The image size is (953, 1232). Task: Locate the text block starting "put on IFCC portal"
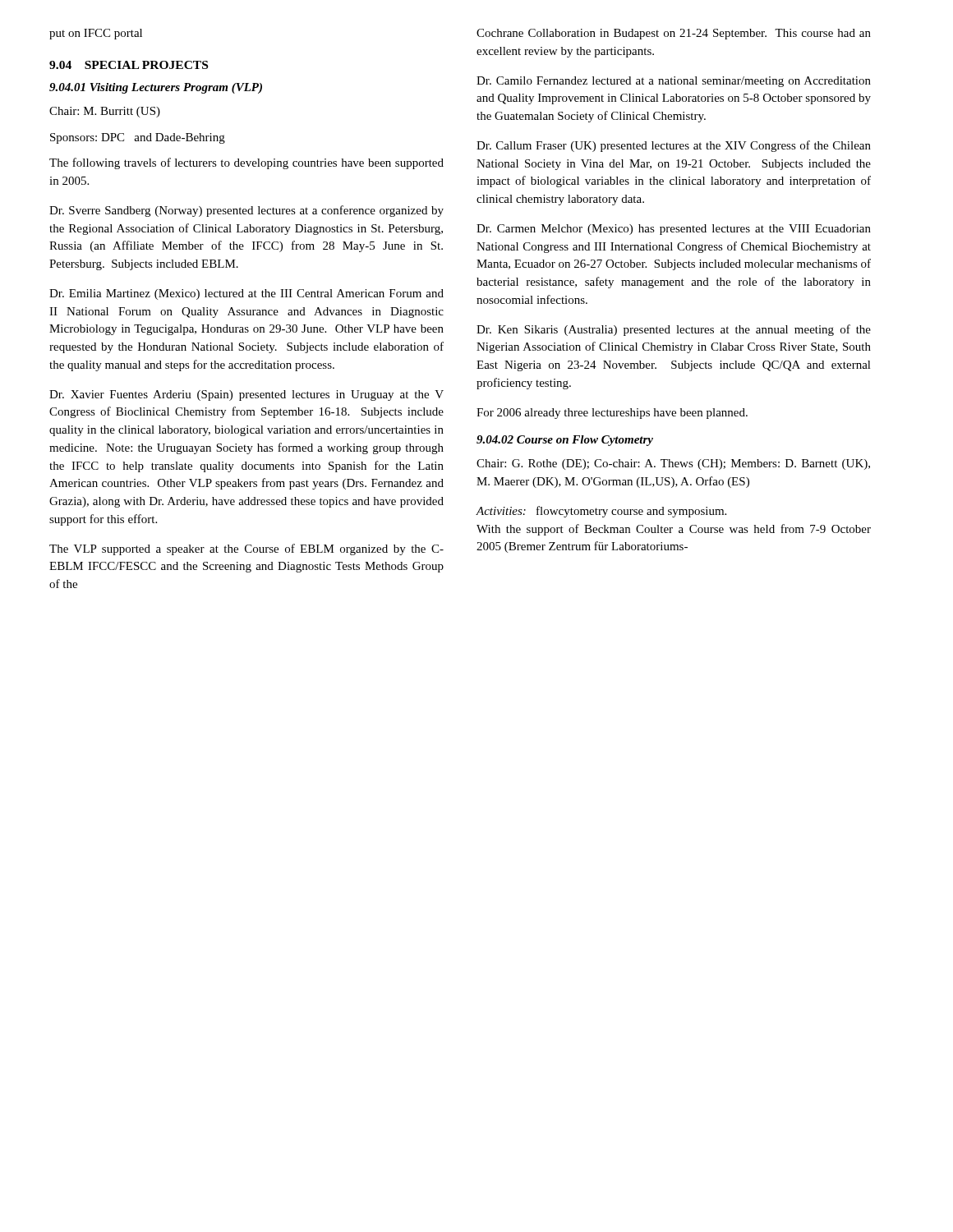[x=96, y=33]
